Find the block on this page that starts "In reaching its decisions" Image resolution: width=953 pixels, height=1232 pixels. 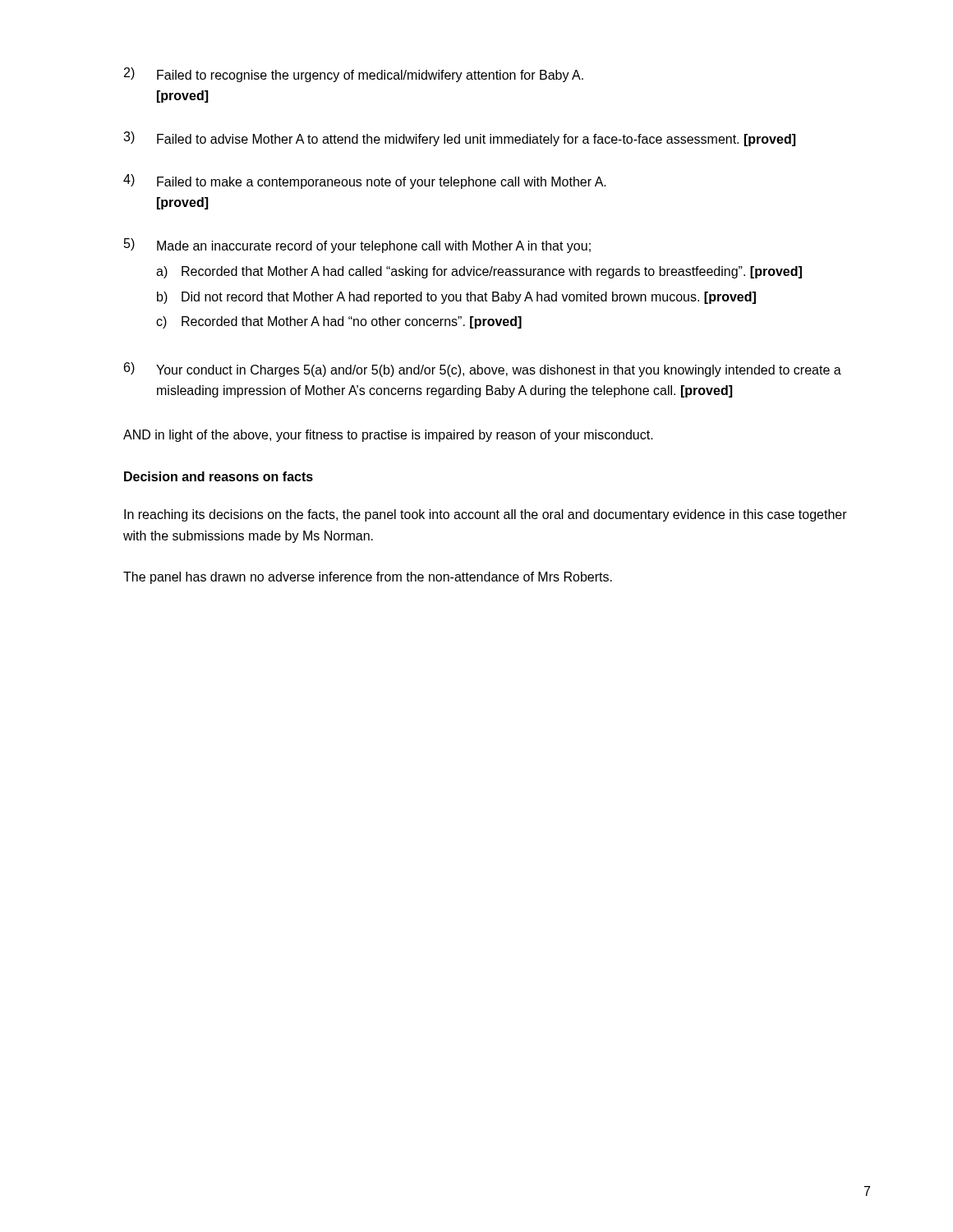coord(485,525)
